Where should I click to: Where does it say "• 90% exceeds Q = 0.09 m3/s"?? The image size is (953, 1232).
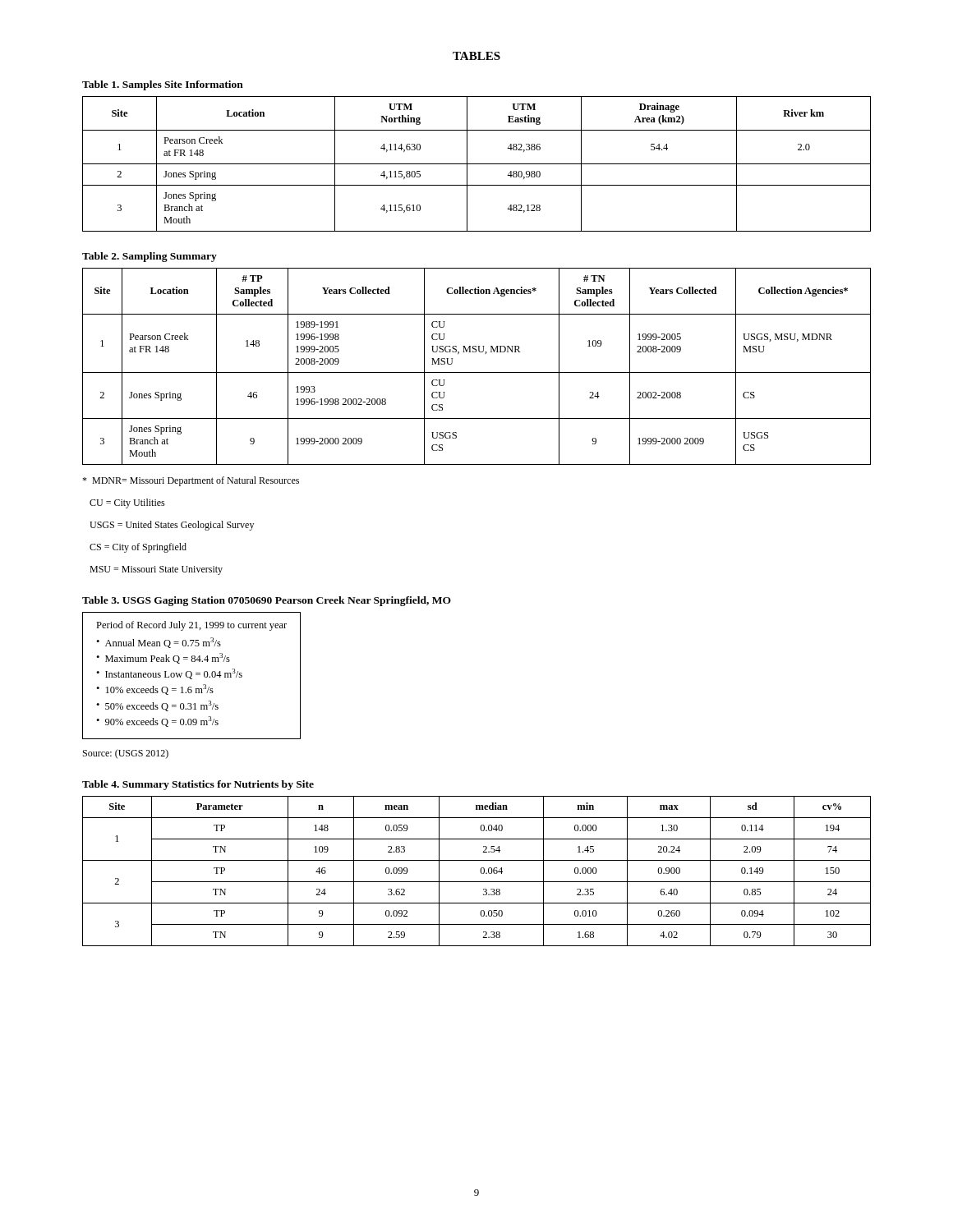(157, 721)
